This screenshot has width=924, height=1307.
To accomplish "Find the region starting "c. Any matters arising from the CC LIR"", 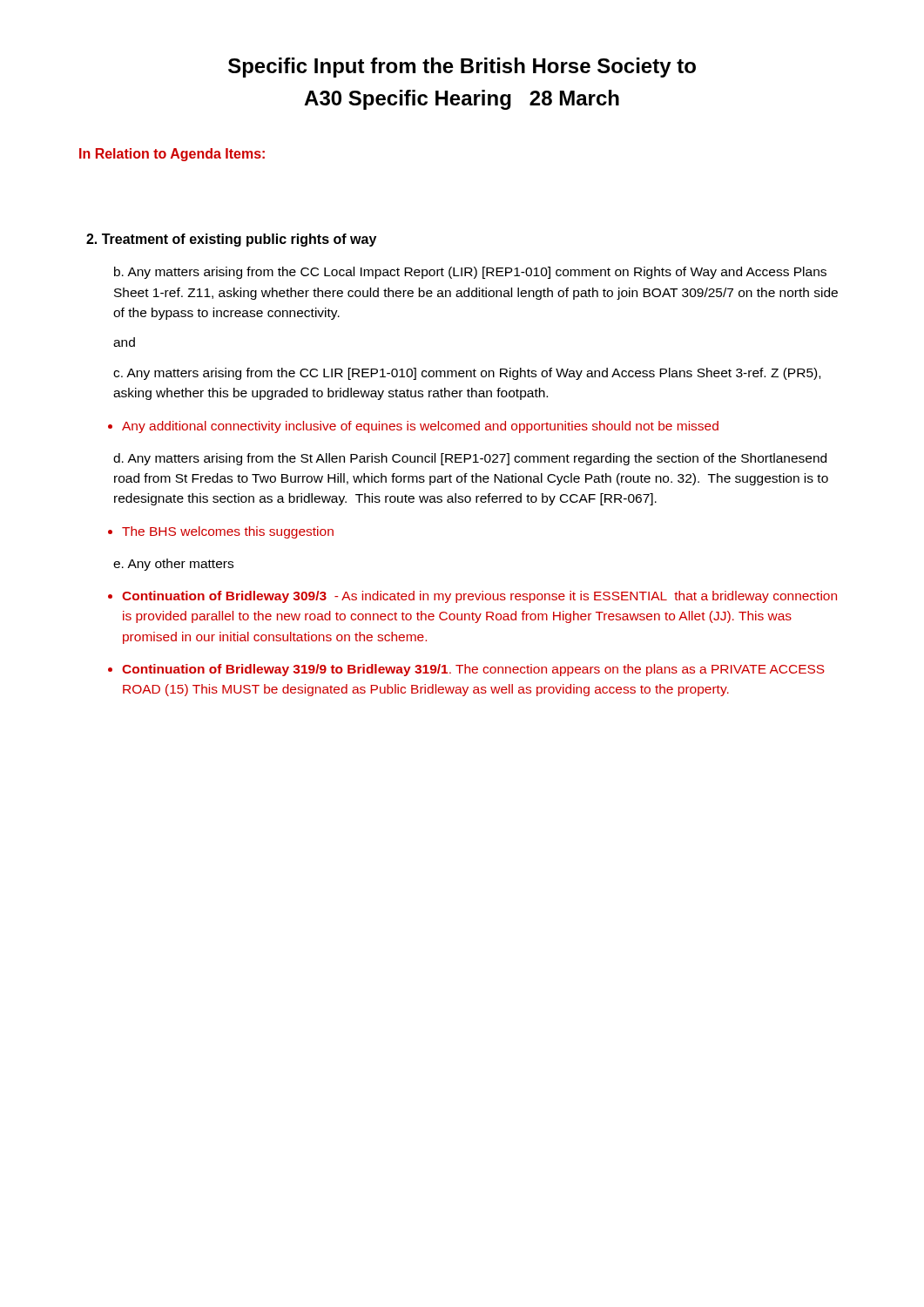I will click(467, 383).
